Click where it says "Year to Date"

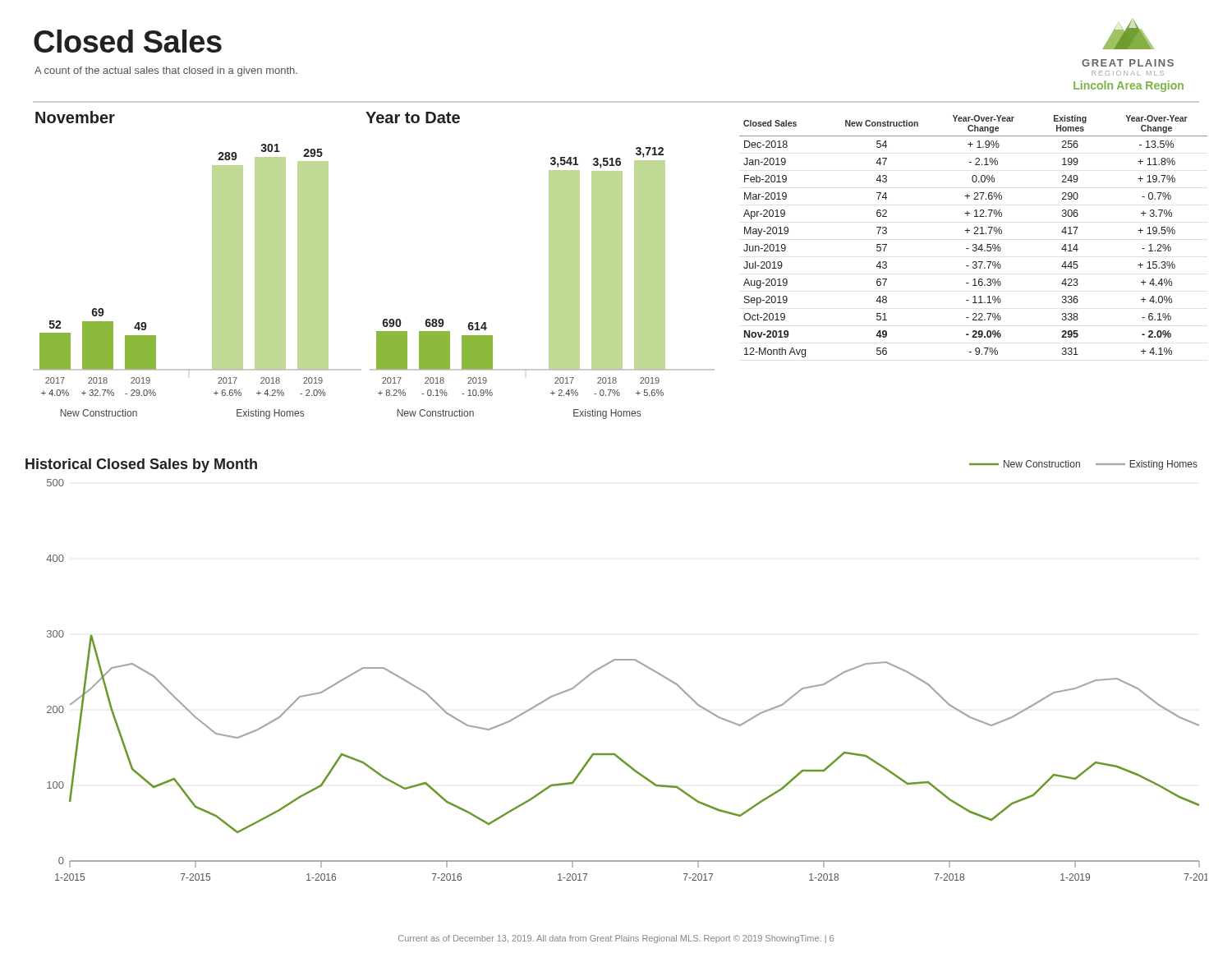(x=413, y=118)
